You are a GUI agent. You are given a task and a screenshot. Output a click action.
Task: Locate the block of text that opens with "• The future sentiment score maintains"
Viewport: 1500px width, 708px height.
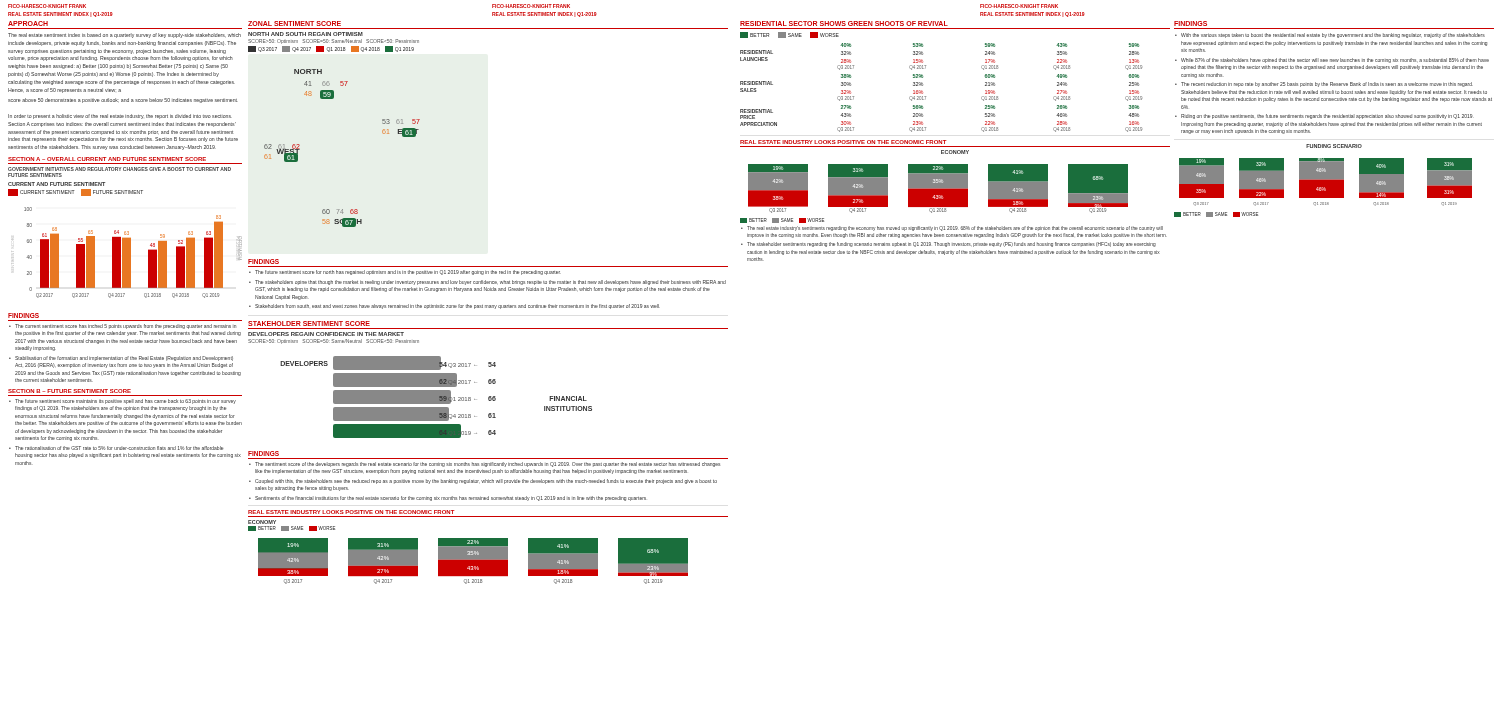[x=125, y=420]
